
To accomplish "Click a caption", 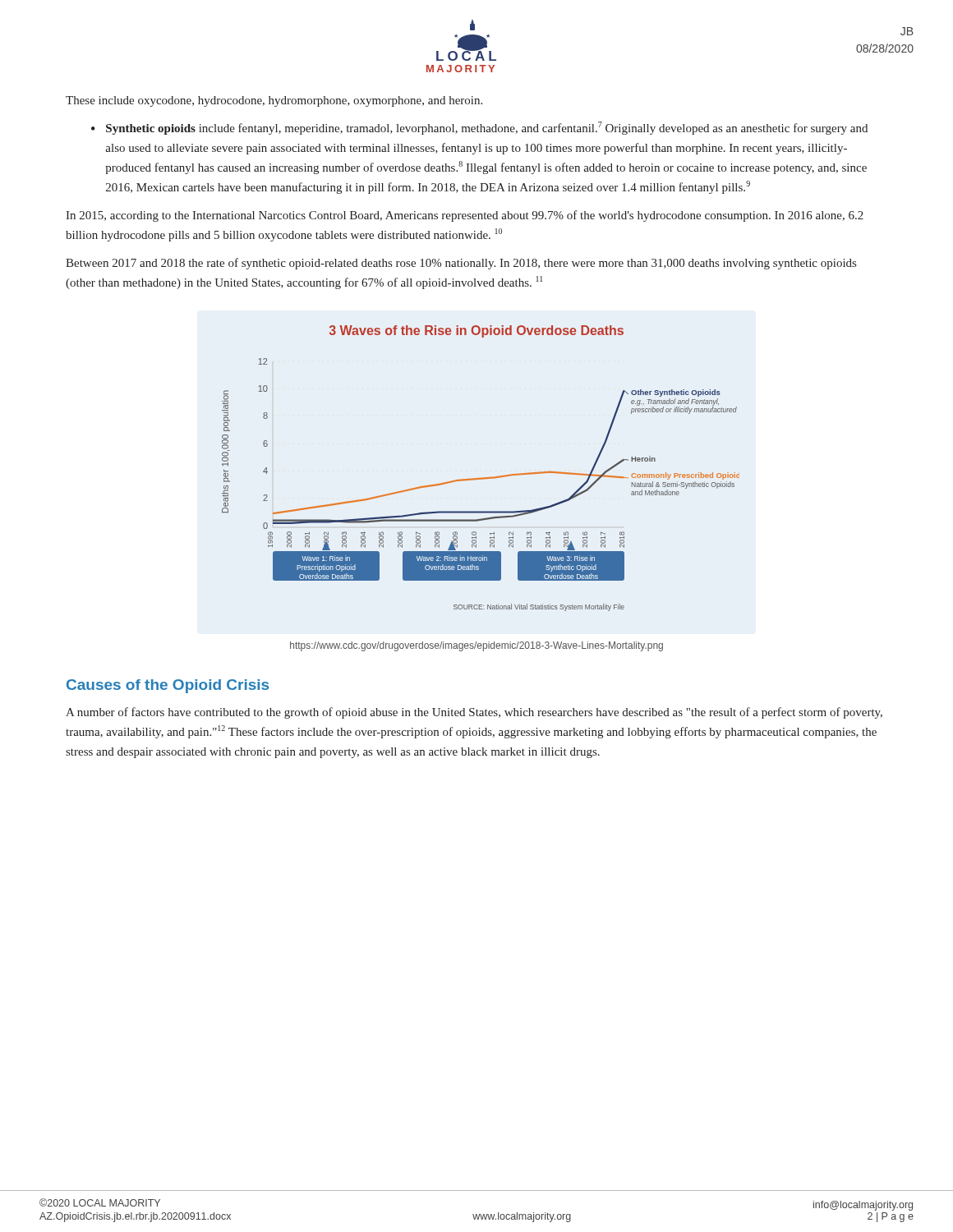I will 476,646.
